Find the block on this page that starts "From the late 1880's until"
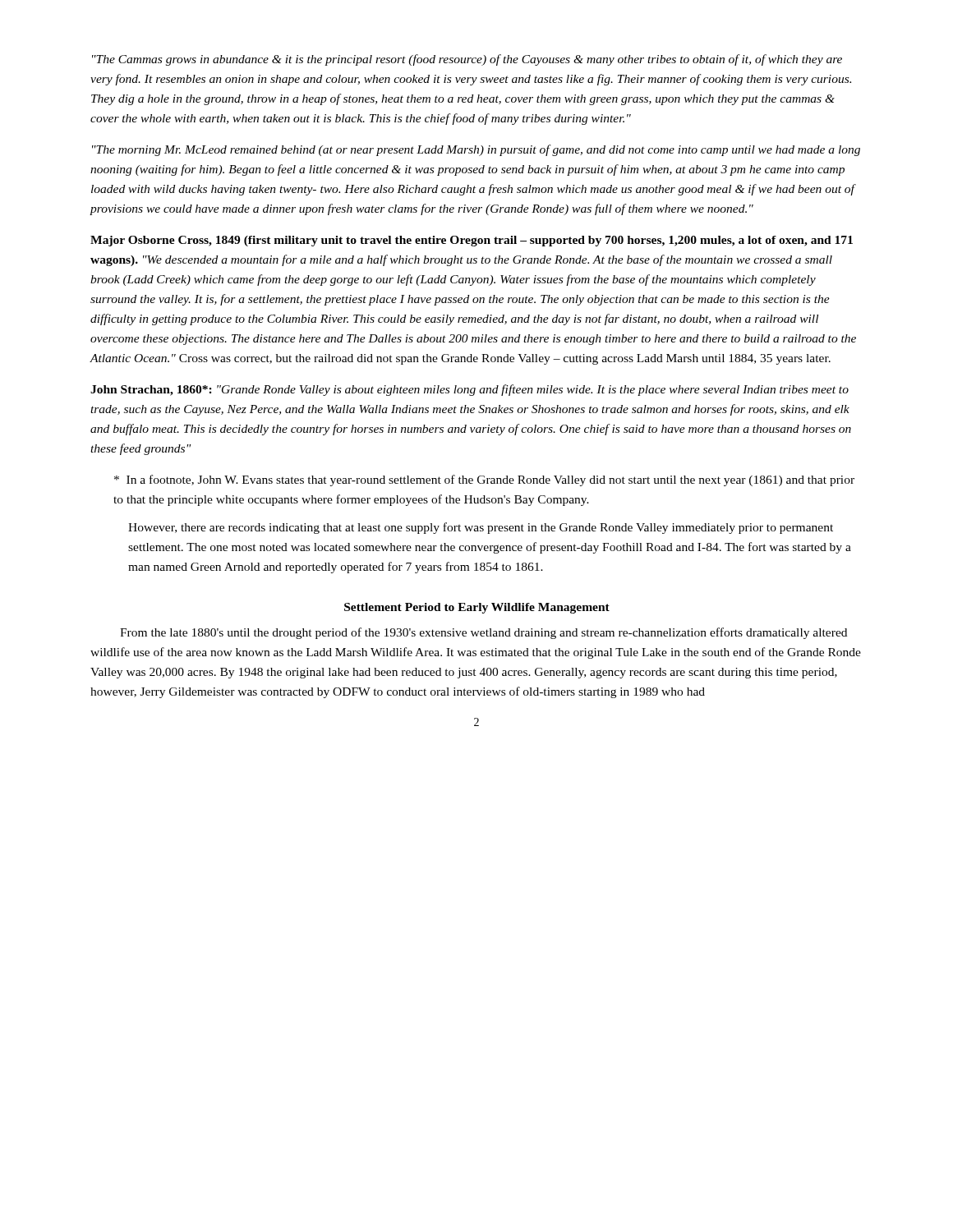The width and height of the screenshot is (953, 1232). point(476,662)
